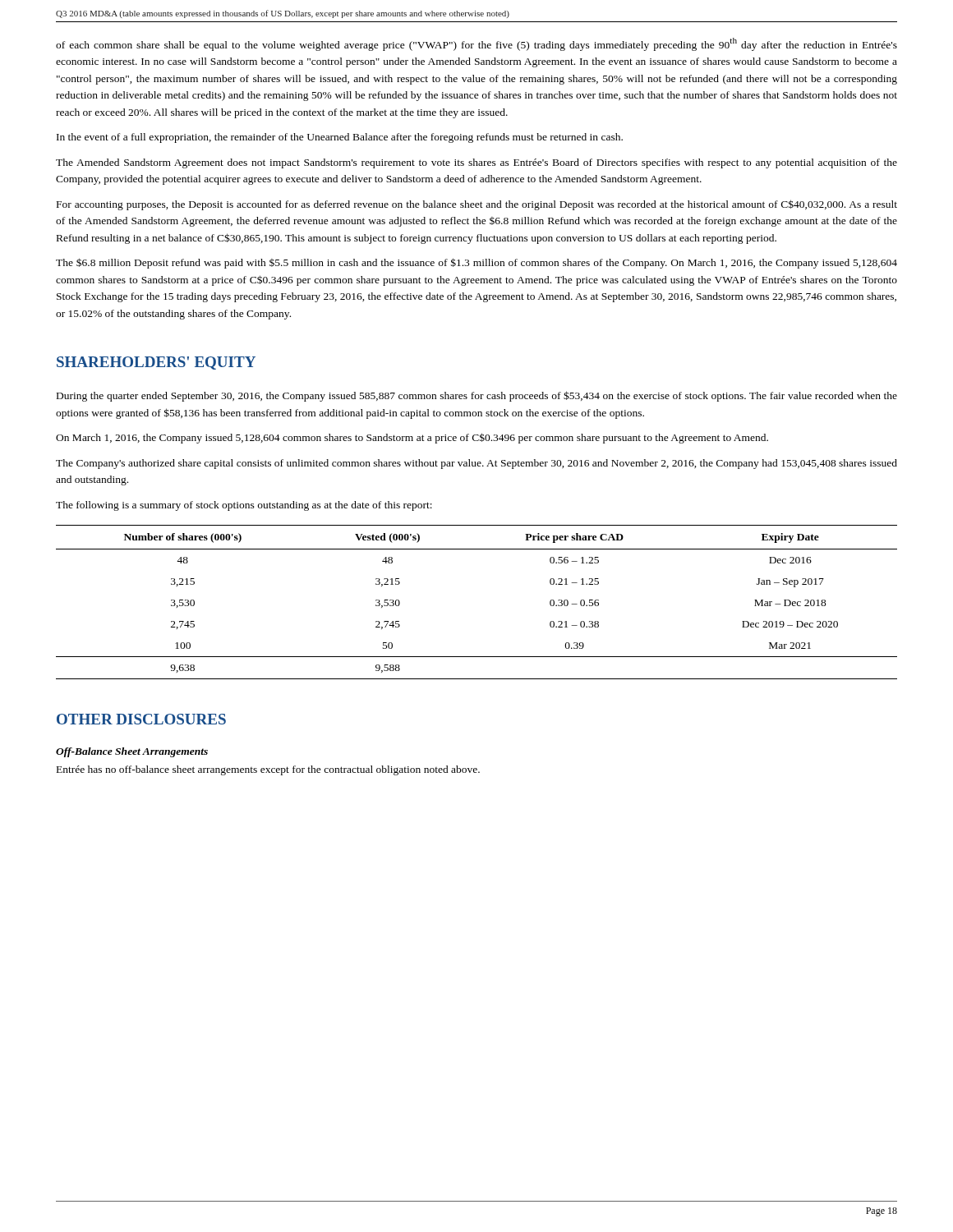The height and width of the screenshot is (1232, 953).
Task: Click on the region starting "During the quarter"
Action: coord(476,404)
